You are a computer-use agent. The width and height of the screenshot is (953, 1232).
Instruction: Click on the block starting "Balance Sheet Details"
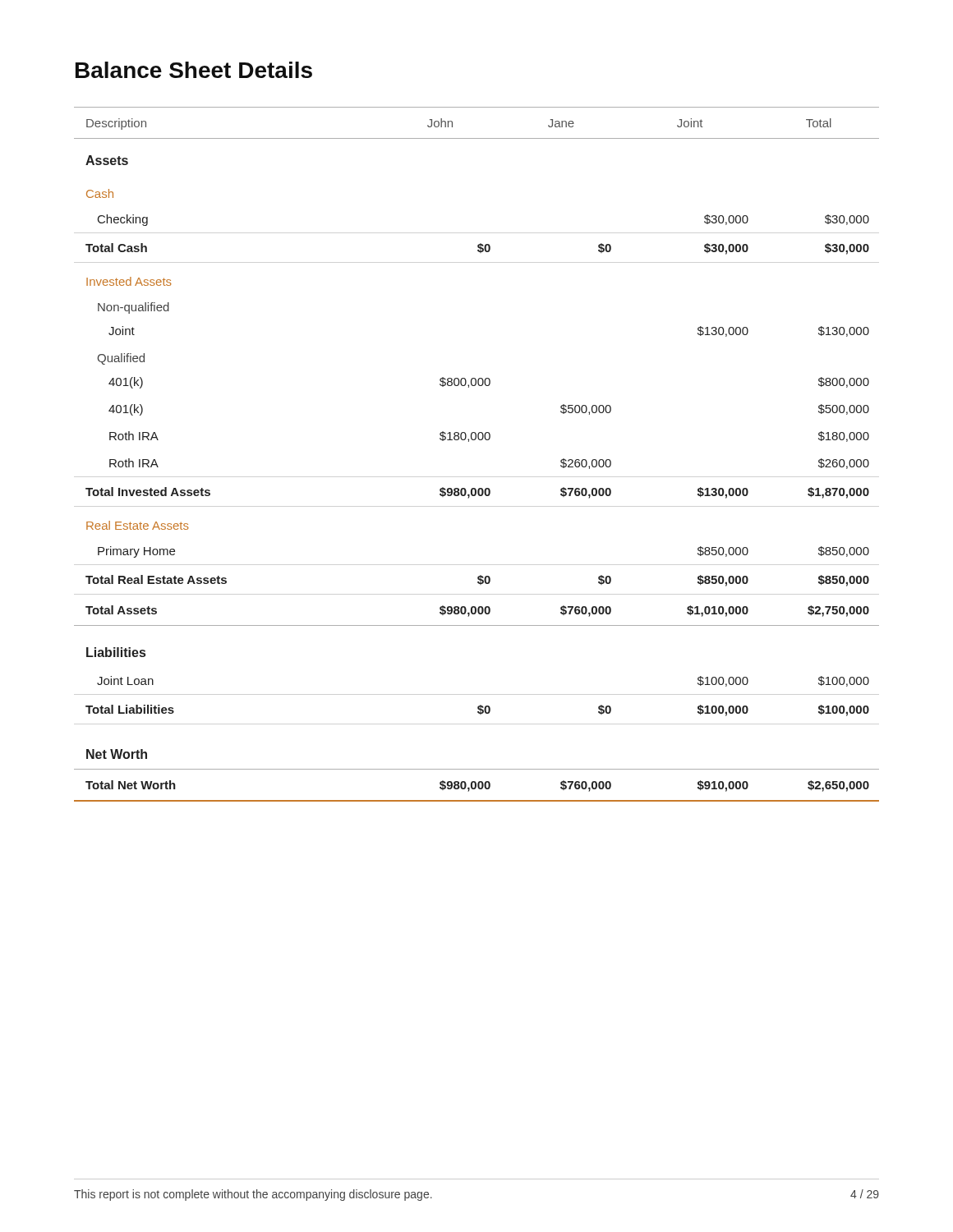(194, 70)
